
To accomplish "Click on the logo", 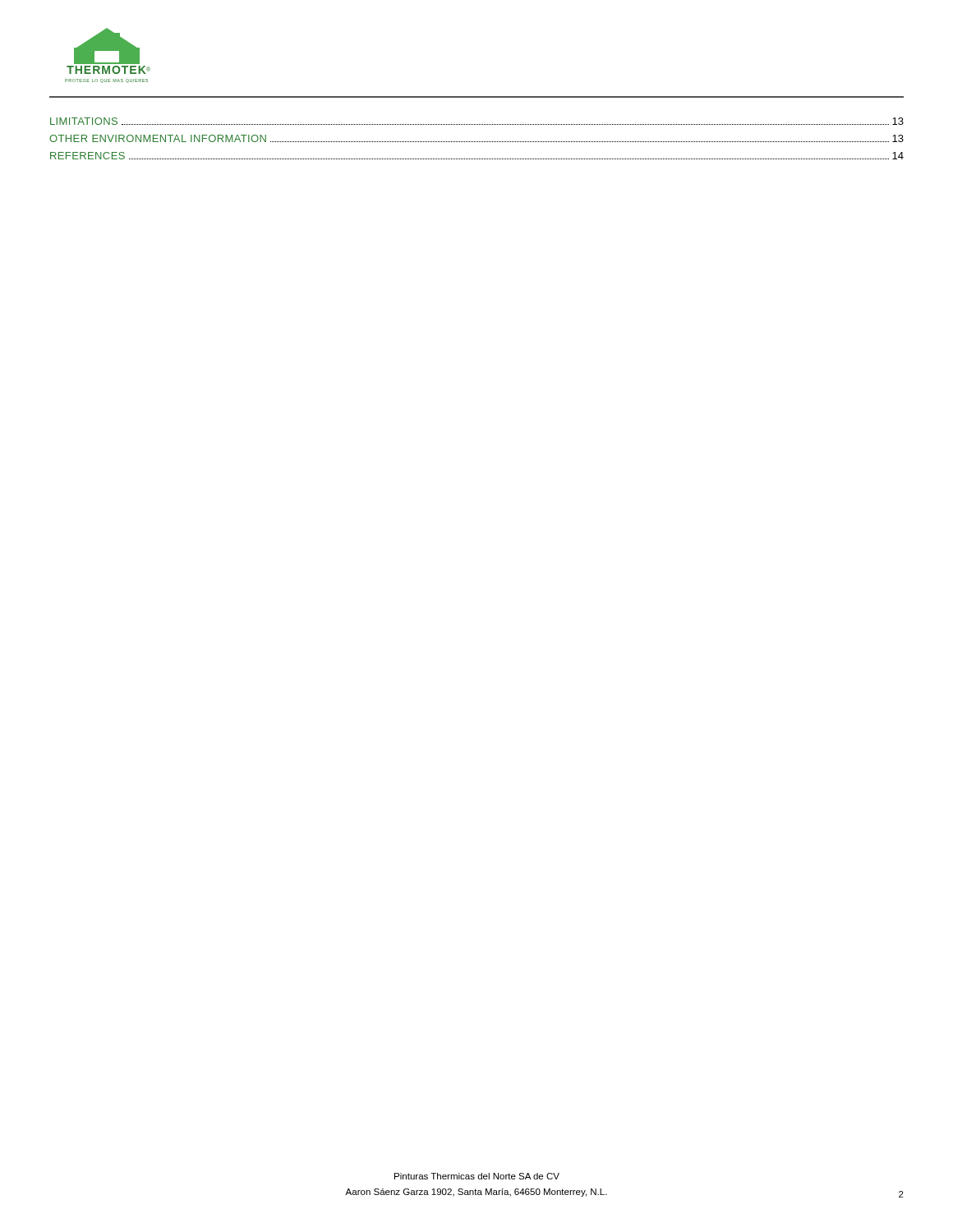I will point(476,64).
